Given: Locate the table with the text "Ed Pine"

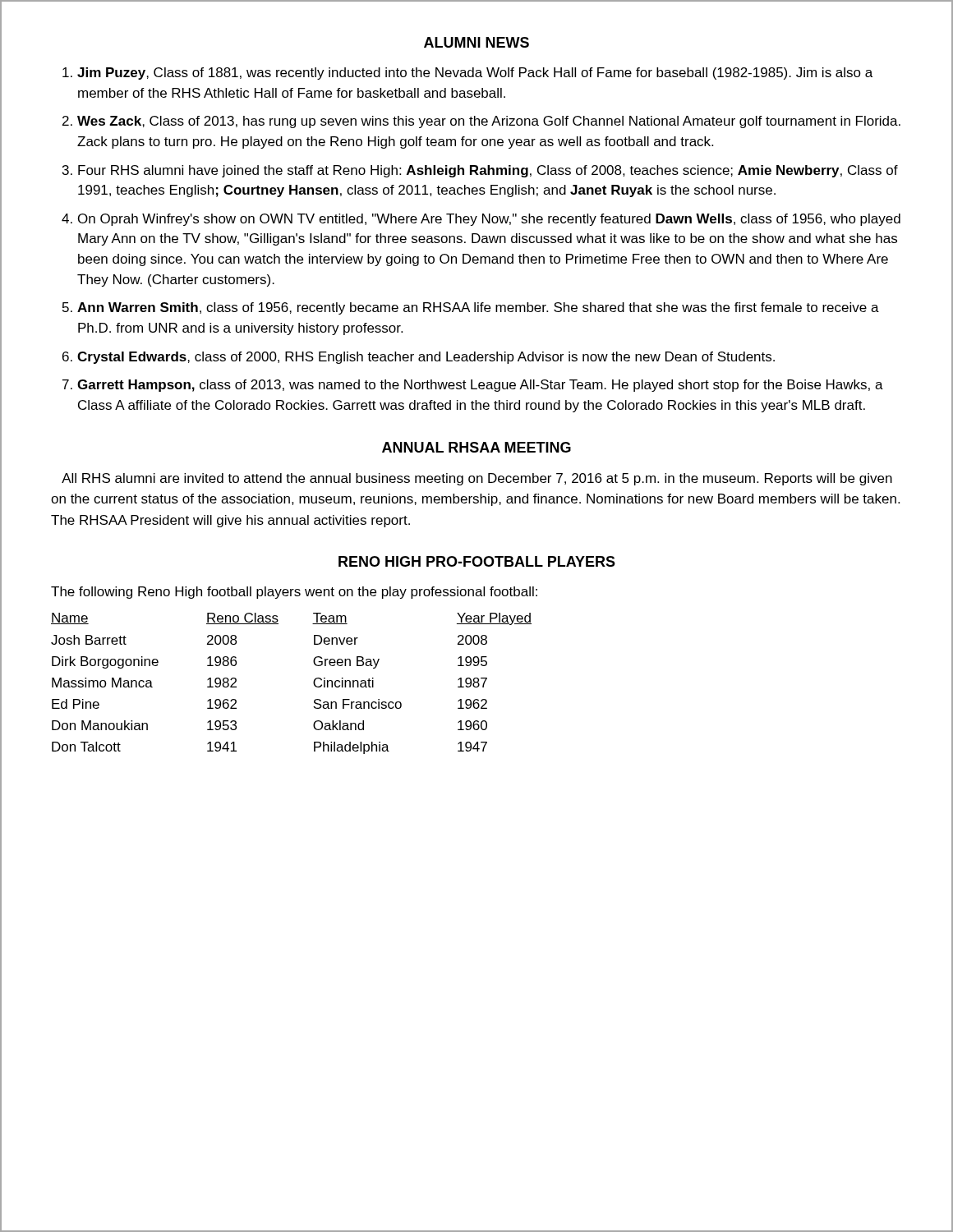Looking at the screenshot, I should pyautogui.click(x=476, y=683).
